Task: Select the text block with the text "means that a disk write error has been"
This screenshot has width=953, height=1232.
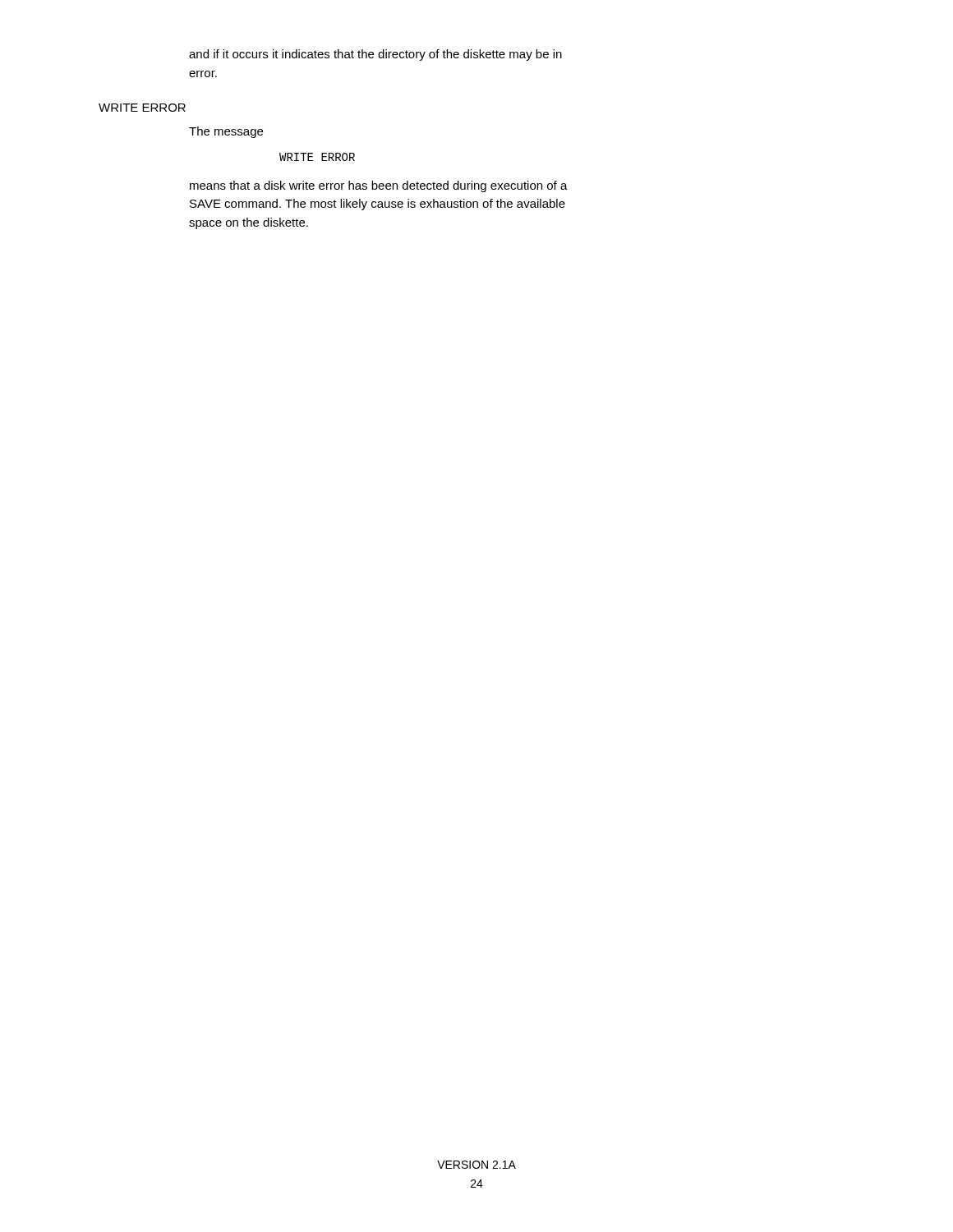Action: pos(378,203)
